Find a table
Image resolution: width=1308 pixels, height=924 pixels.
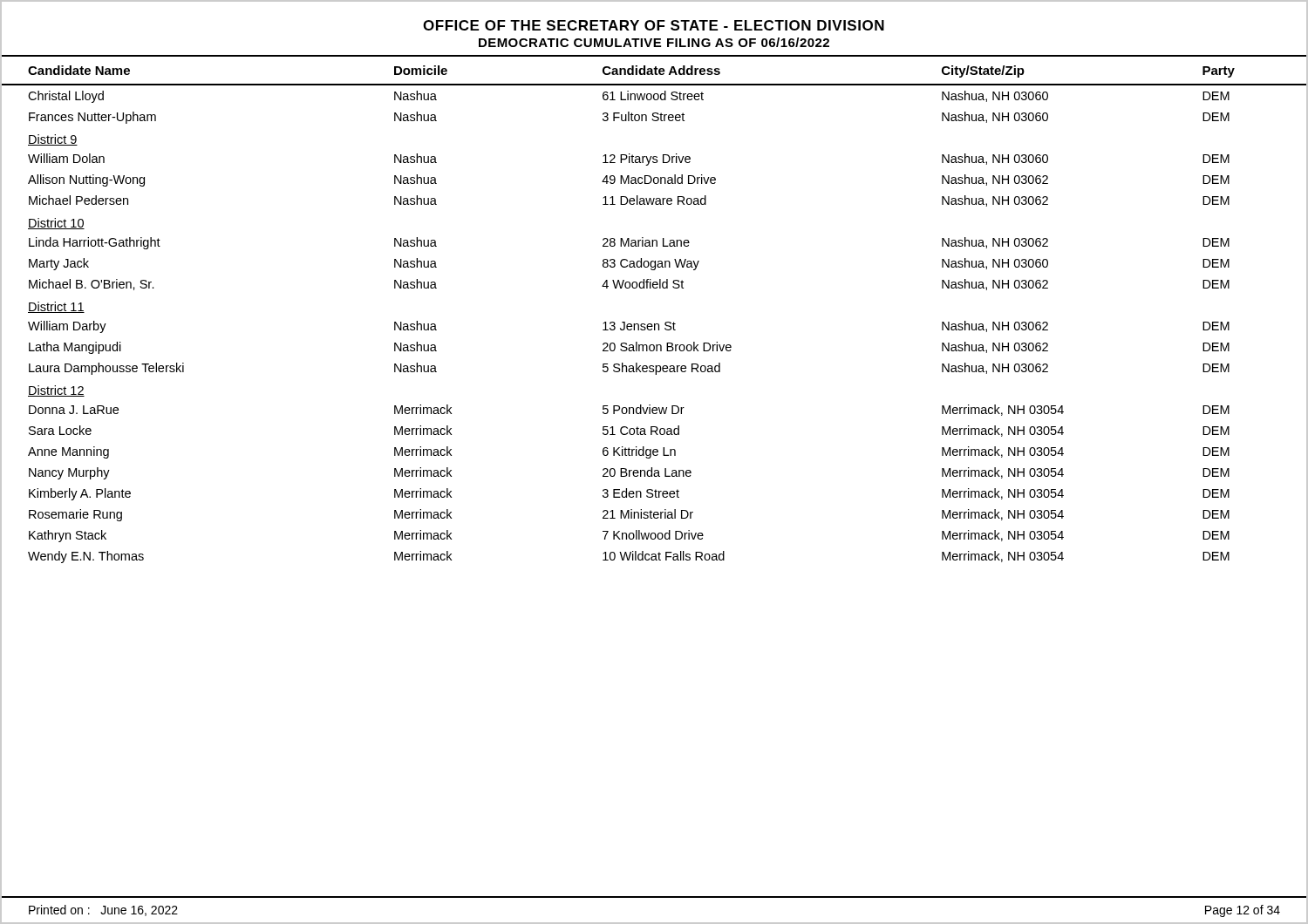[654, 312]
